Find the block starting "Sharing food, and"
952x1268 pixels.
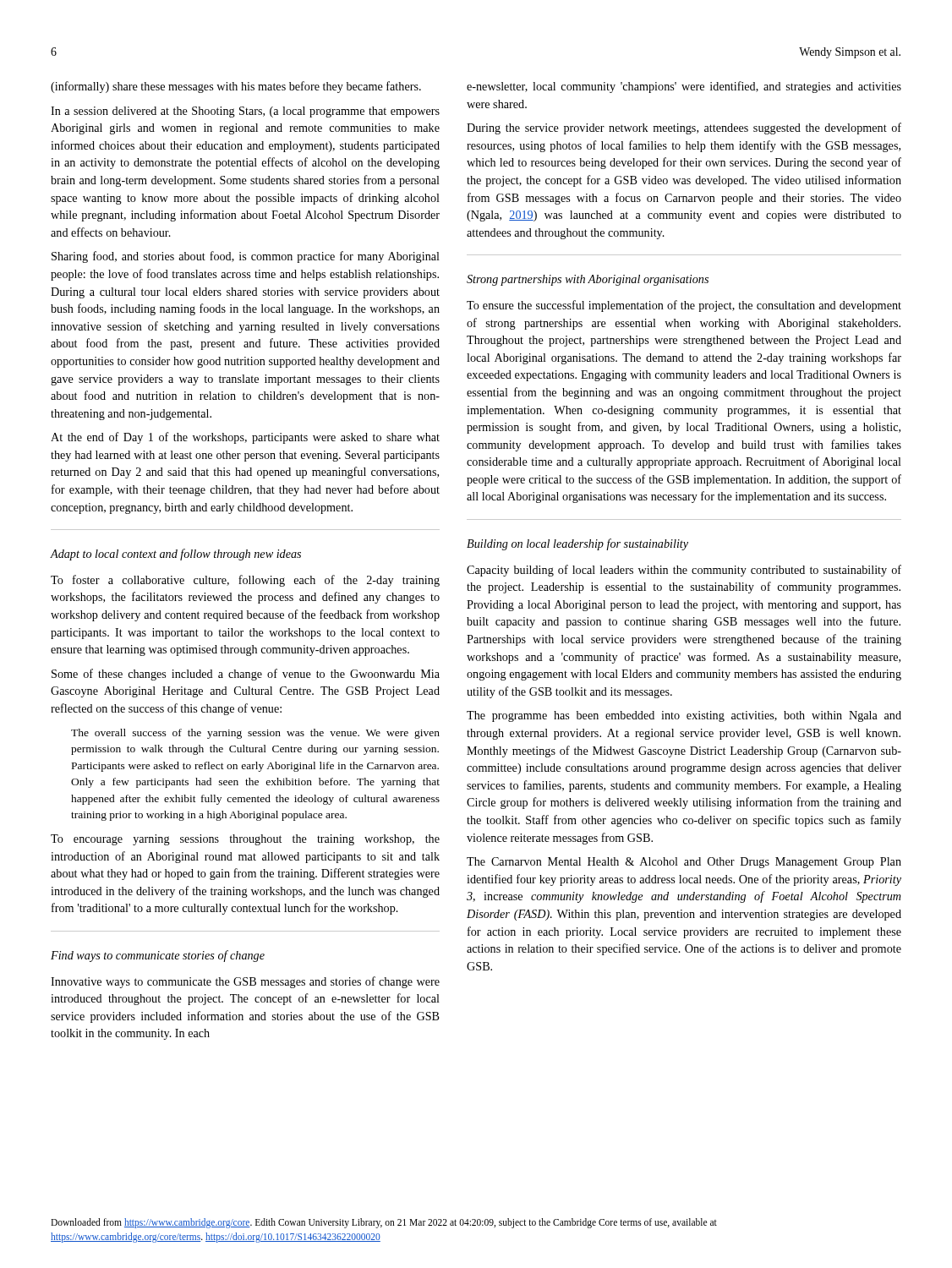click(x=245, y=335)
